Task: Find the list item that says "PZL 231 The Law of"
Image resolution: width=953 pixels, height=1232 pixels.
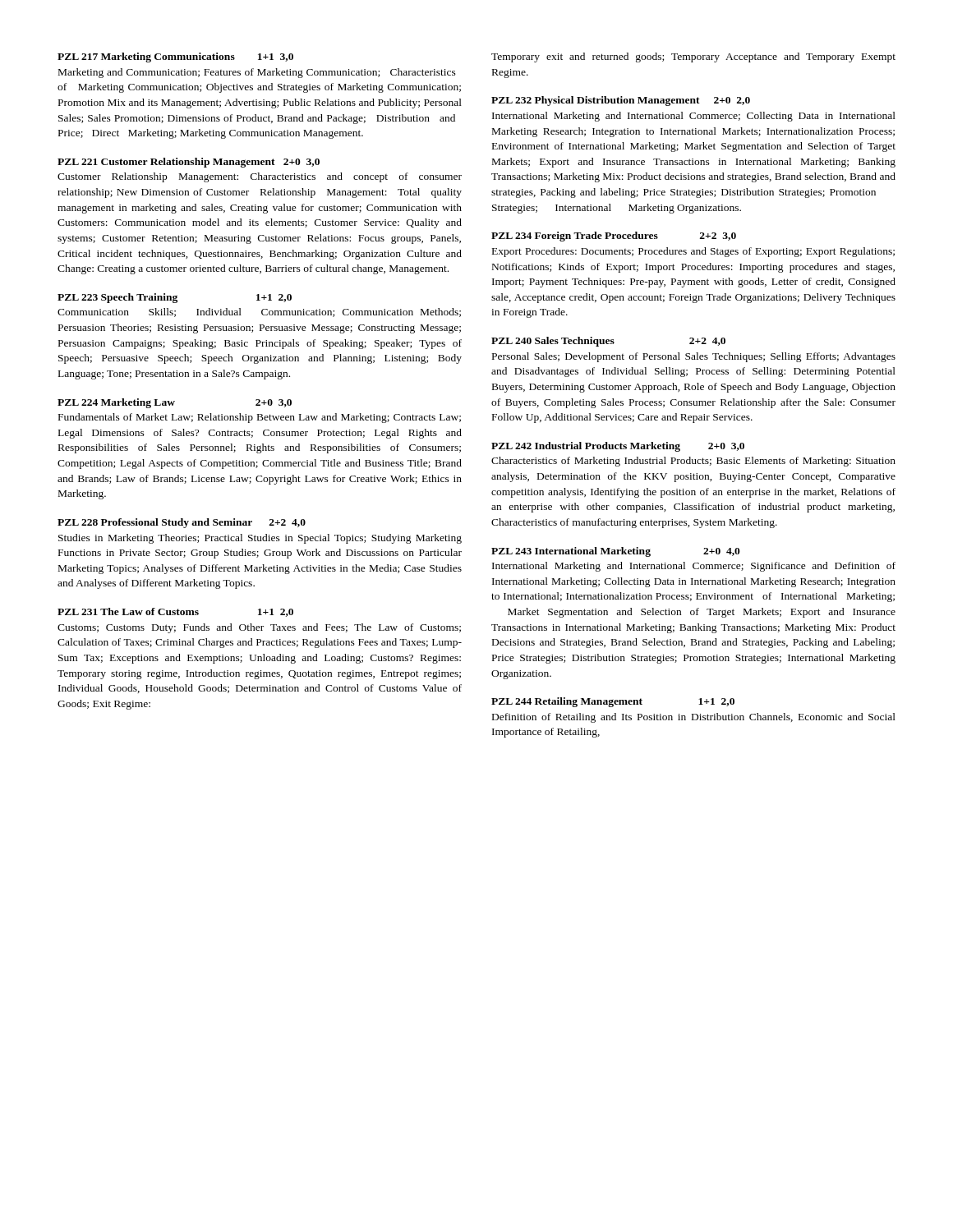Action: click(x=260, y=657)
